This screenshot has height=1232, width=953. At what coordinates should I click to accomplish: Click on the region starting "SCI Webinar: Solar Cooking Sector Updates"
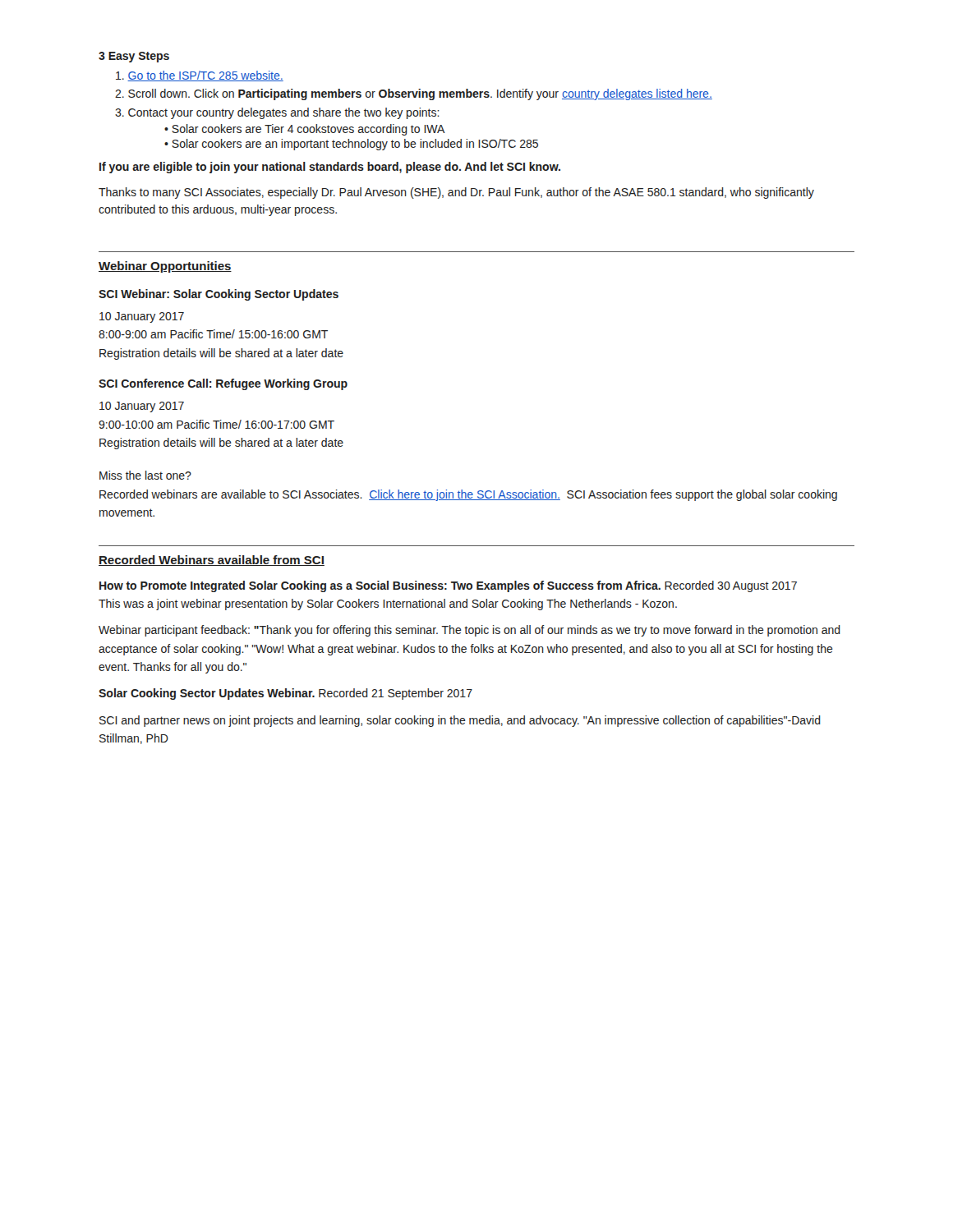tap(219, 294)
